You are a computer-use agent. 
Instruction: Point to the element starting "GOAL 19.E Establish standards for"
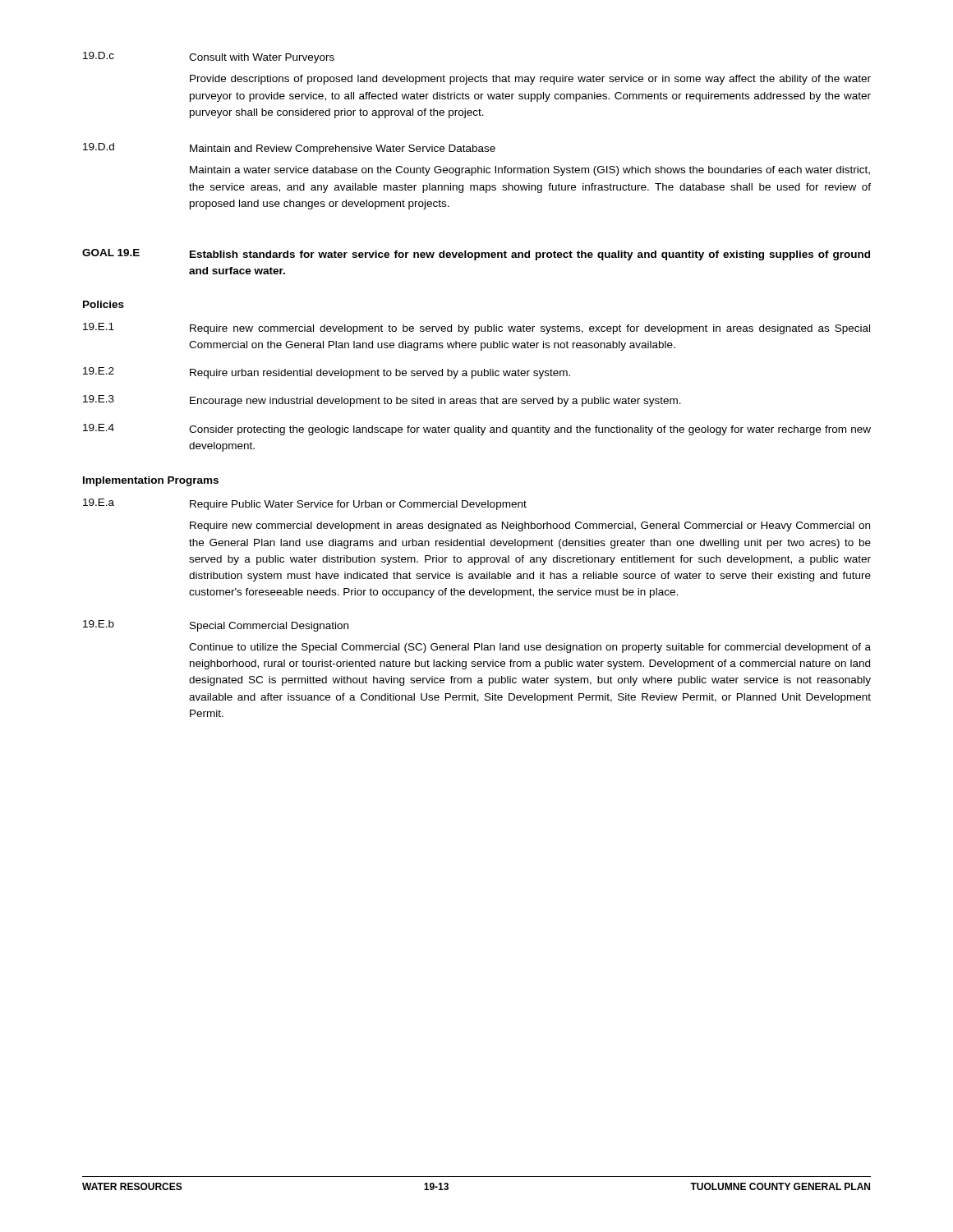(x=476, y=263)
